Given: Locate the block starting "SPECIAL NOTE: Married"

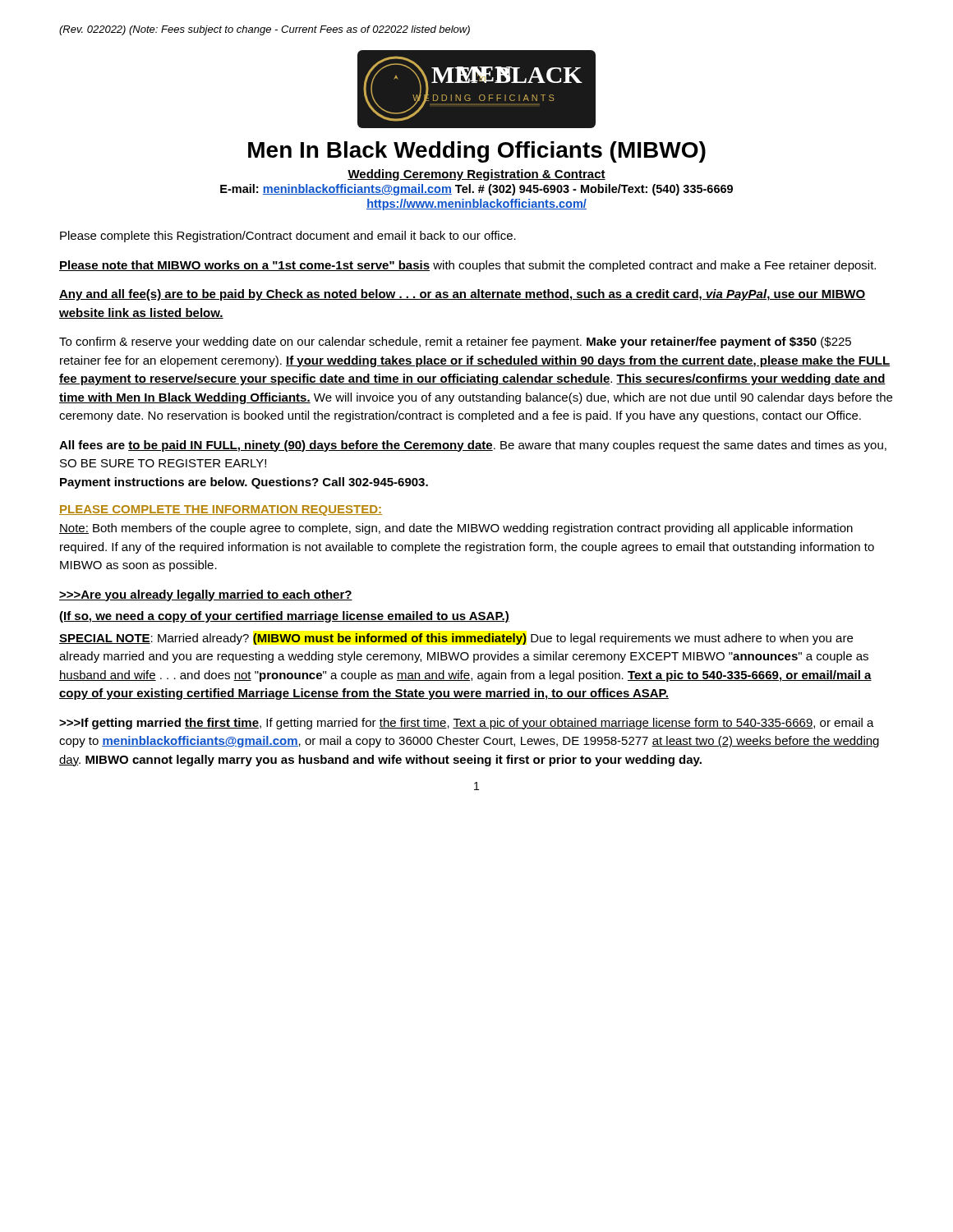Looking at the screenshot, I should (465, 665).
